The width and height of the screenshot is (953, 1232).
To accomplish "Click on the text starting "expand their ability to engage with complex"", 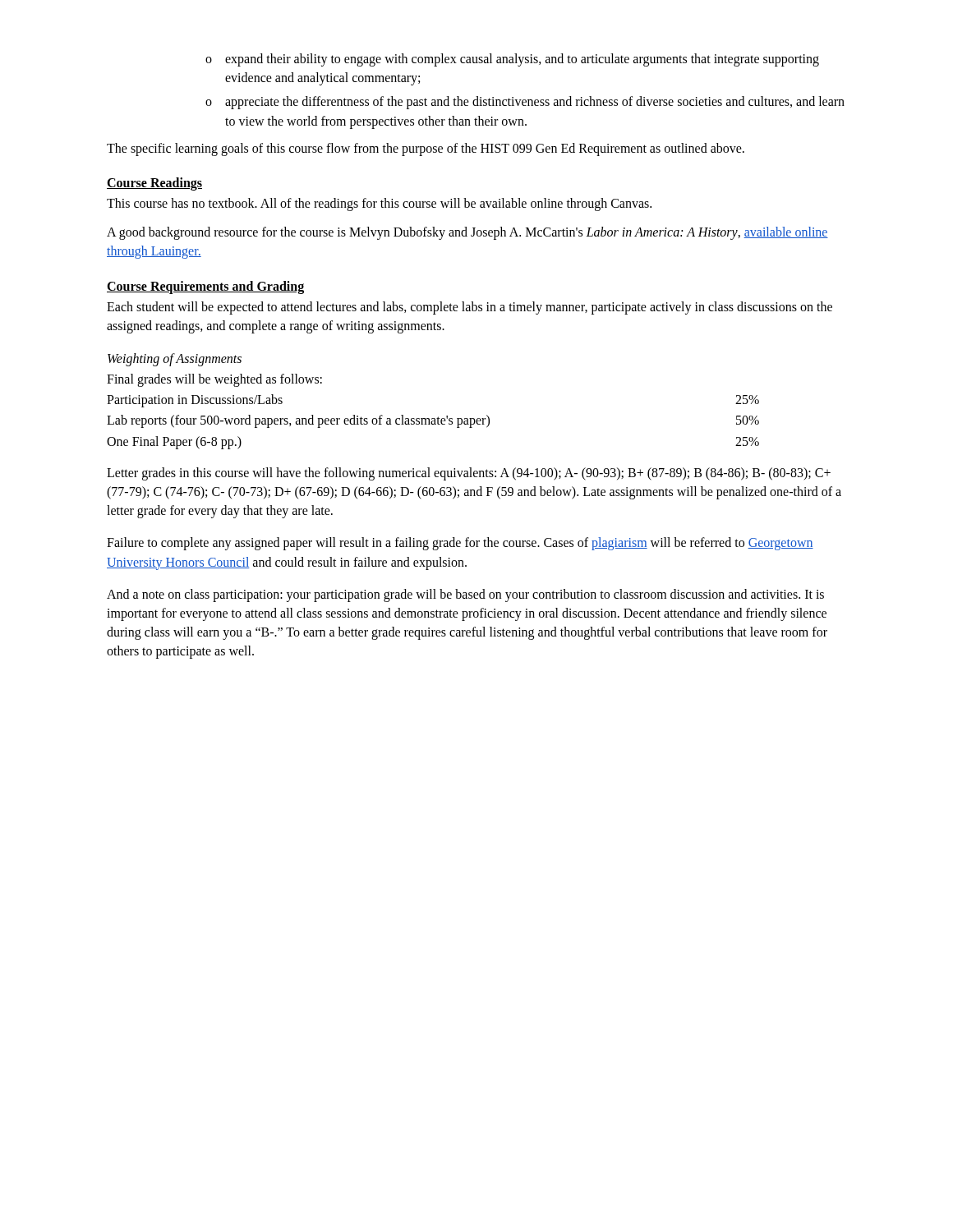I will coord(526,68).
